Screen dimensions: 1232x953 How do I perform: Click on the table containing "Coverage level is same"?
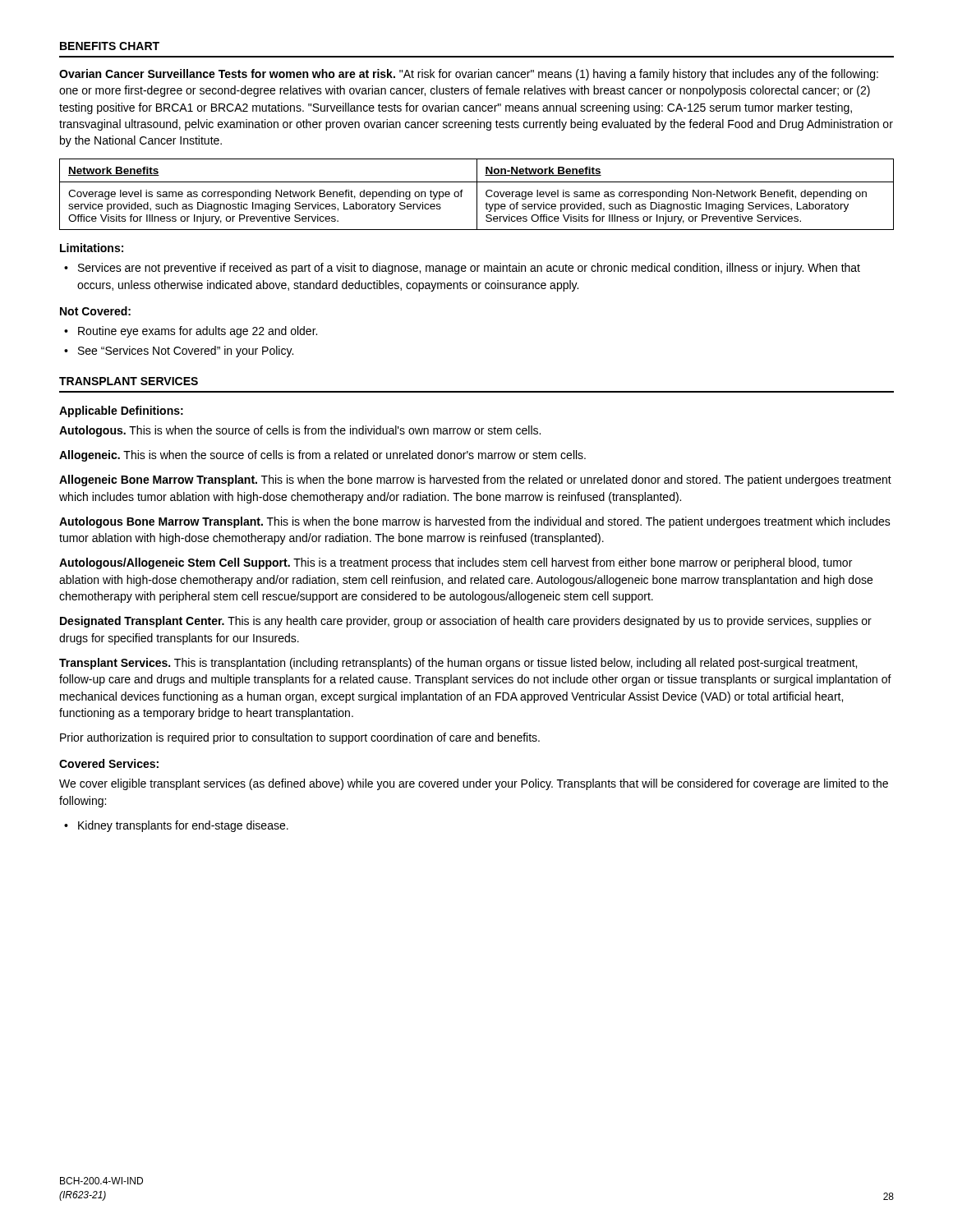476,195
